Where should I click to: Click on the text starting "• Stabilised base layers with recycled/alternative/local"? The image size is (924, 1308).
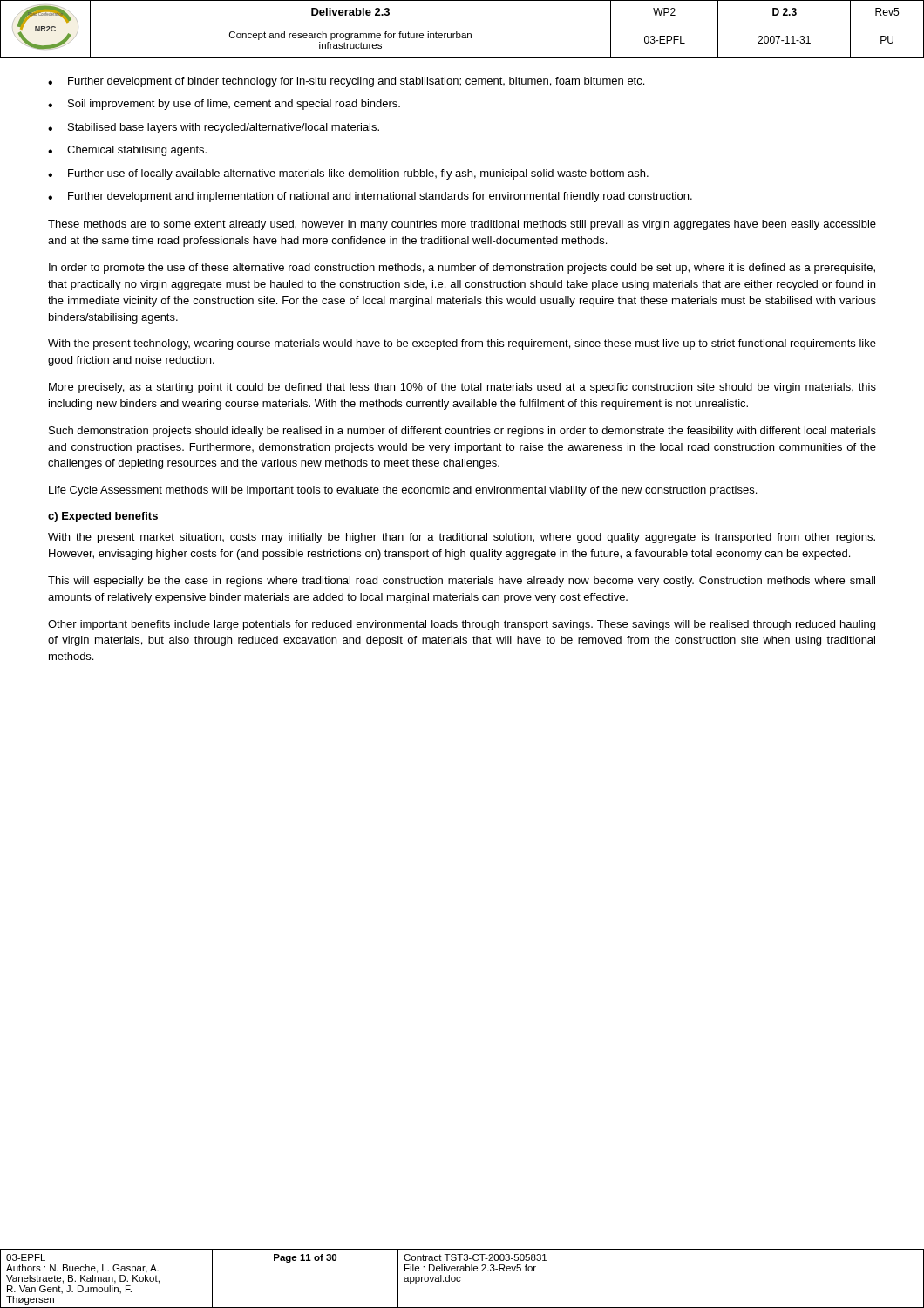[214, 128]
